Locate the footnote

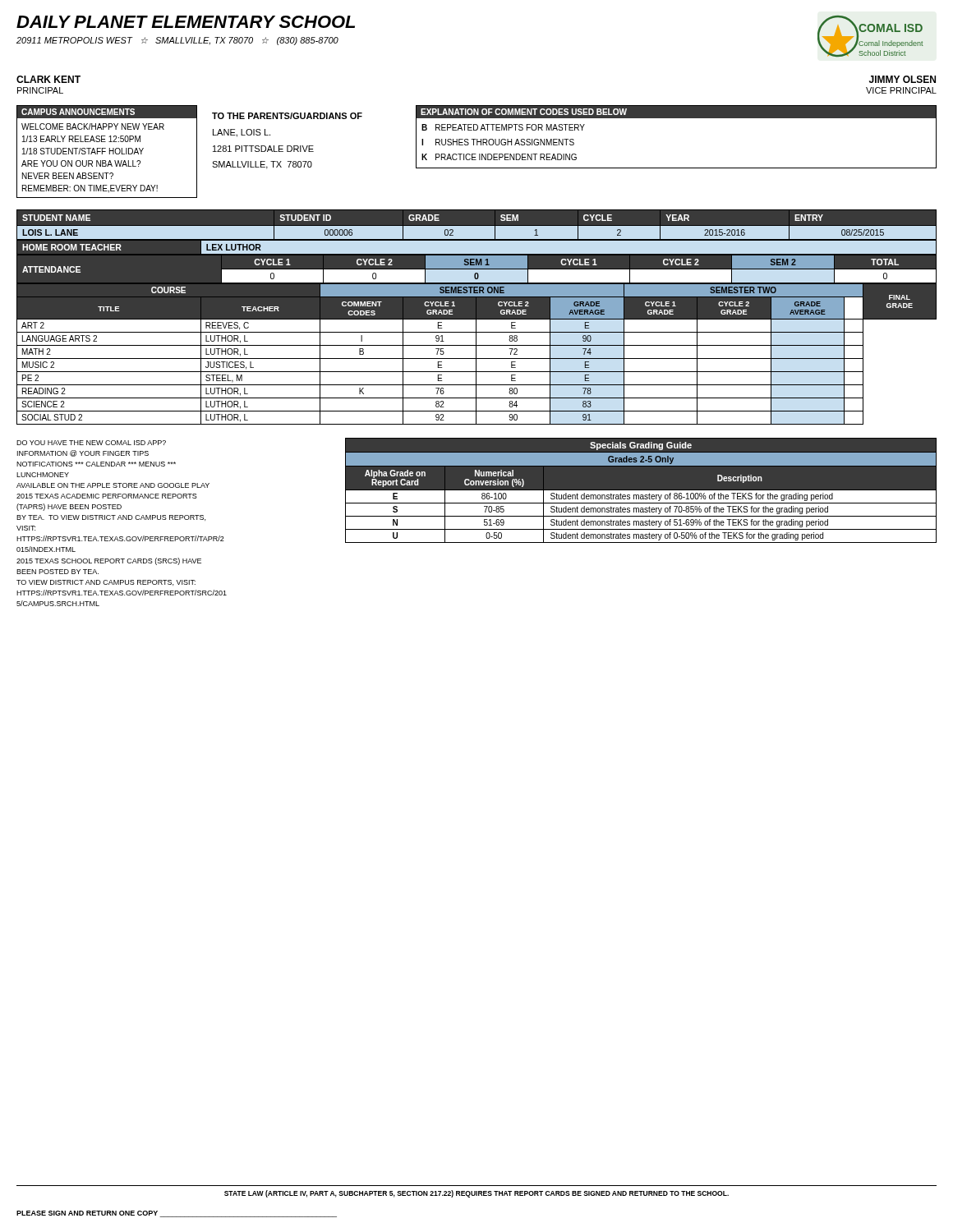pos(476,1193)
